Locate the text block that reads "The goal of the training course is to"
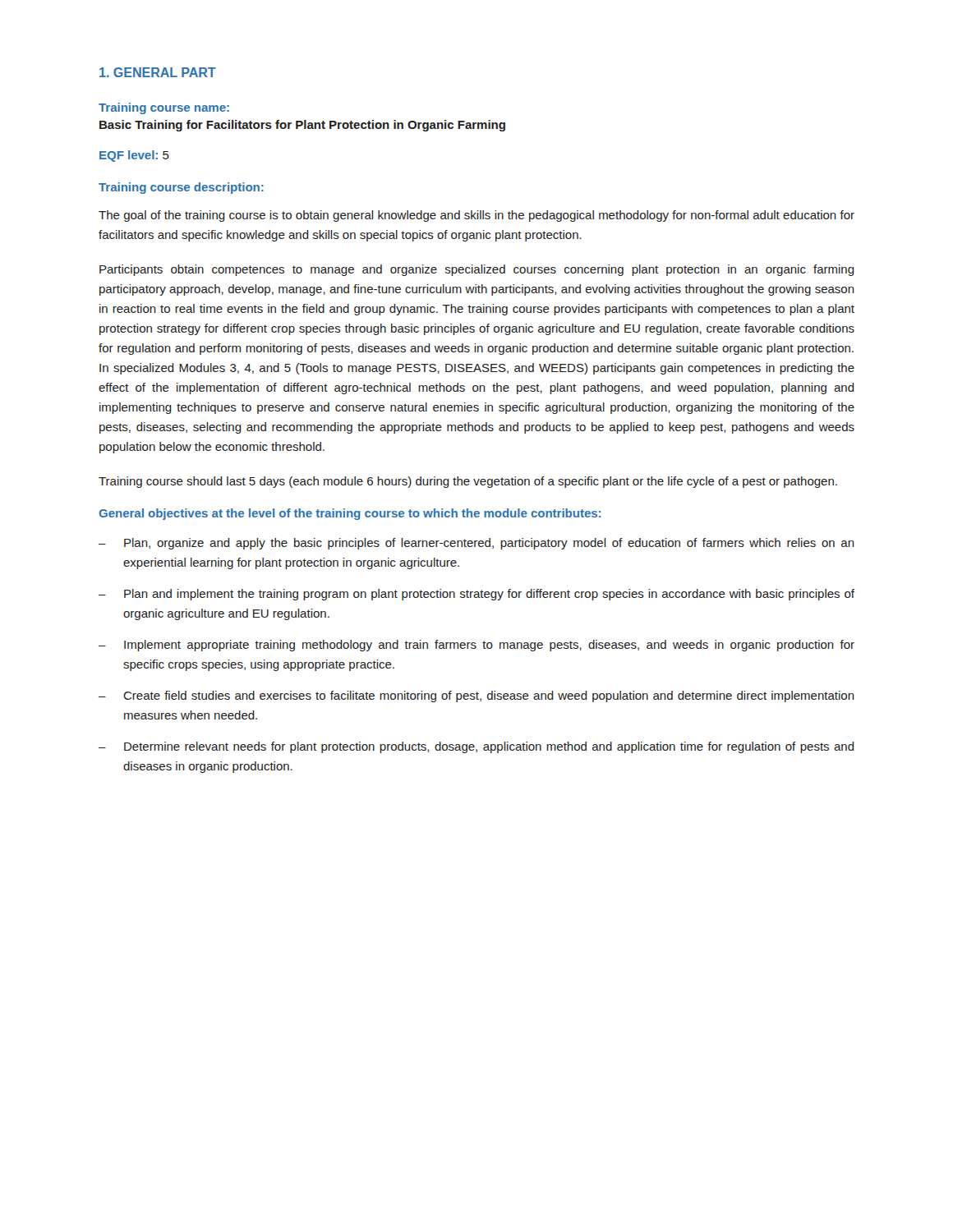This screenshot has height=1232, width=953. (476, 225)
